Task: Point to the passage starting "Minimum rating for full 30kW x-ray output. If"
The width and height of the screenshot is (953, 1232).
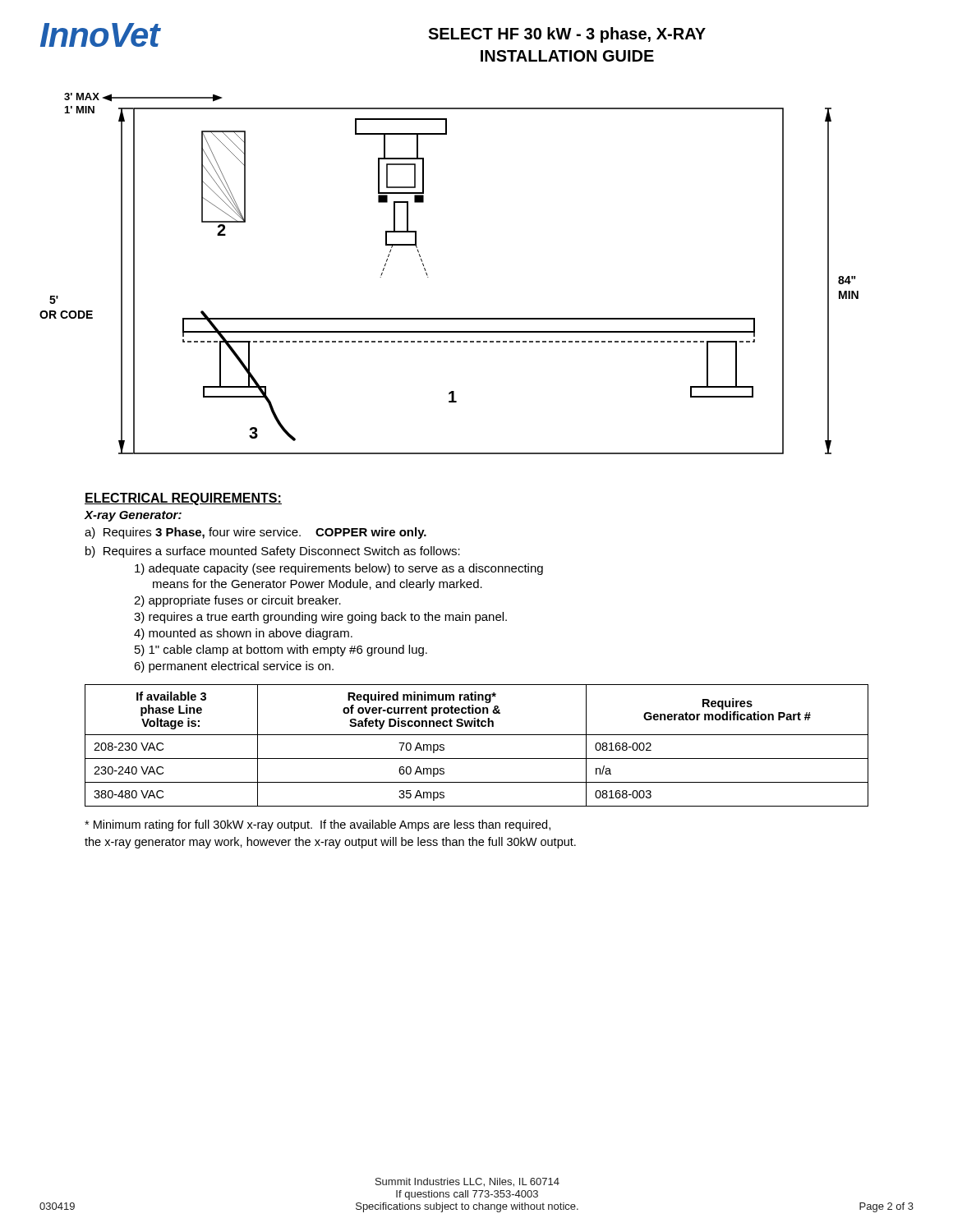Action: tap(331, 833)
